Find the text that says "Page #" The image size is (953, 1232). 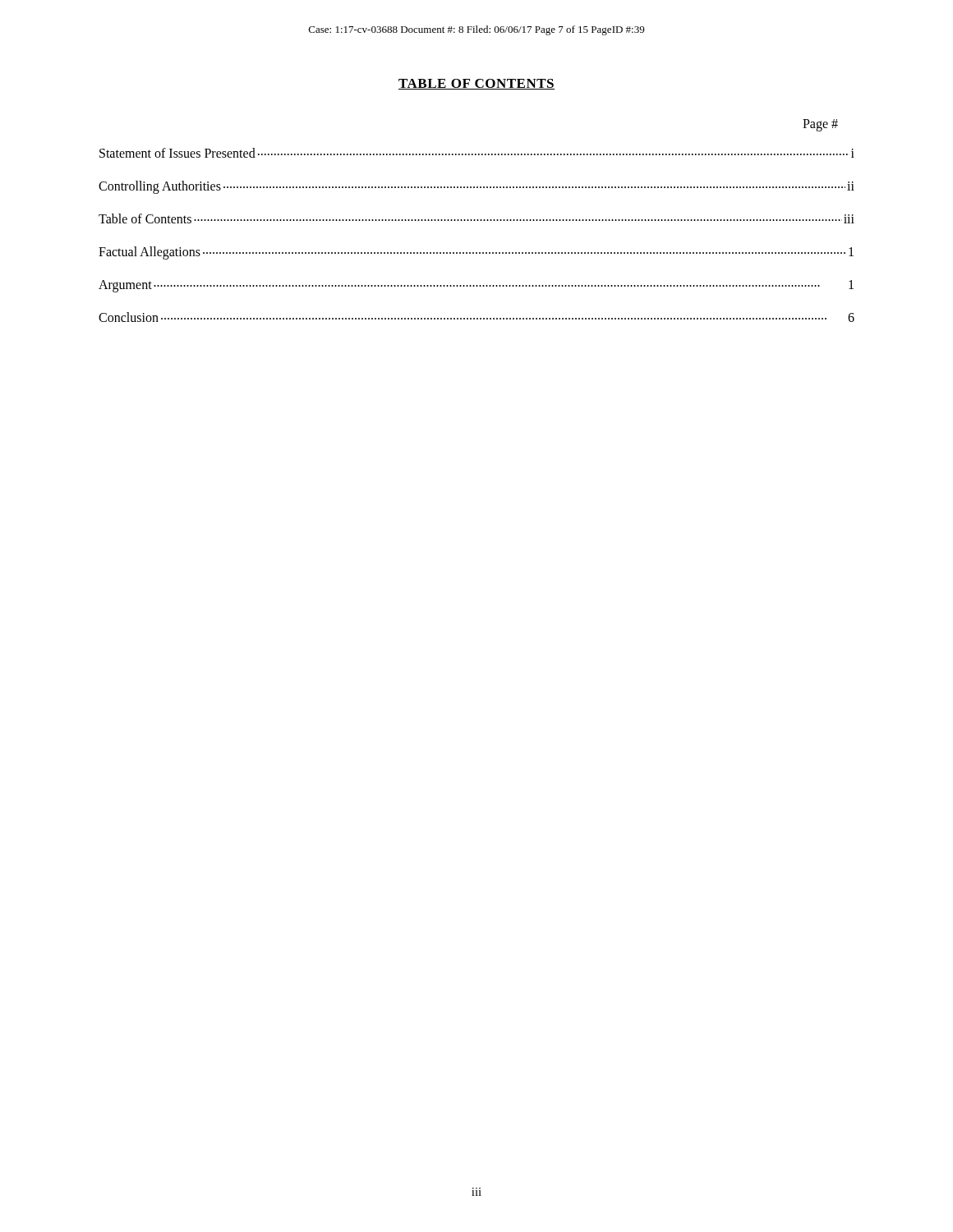(x=820, y=124)
